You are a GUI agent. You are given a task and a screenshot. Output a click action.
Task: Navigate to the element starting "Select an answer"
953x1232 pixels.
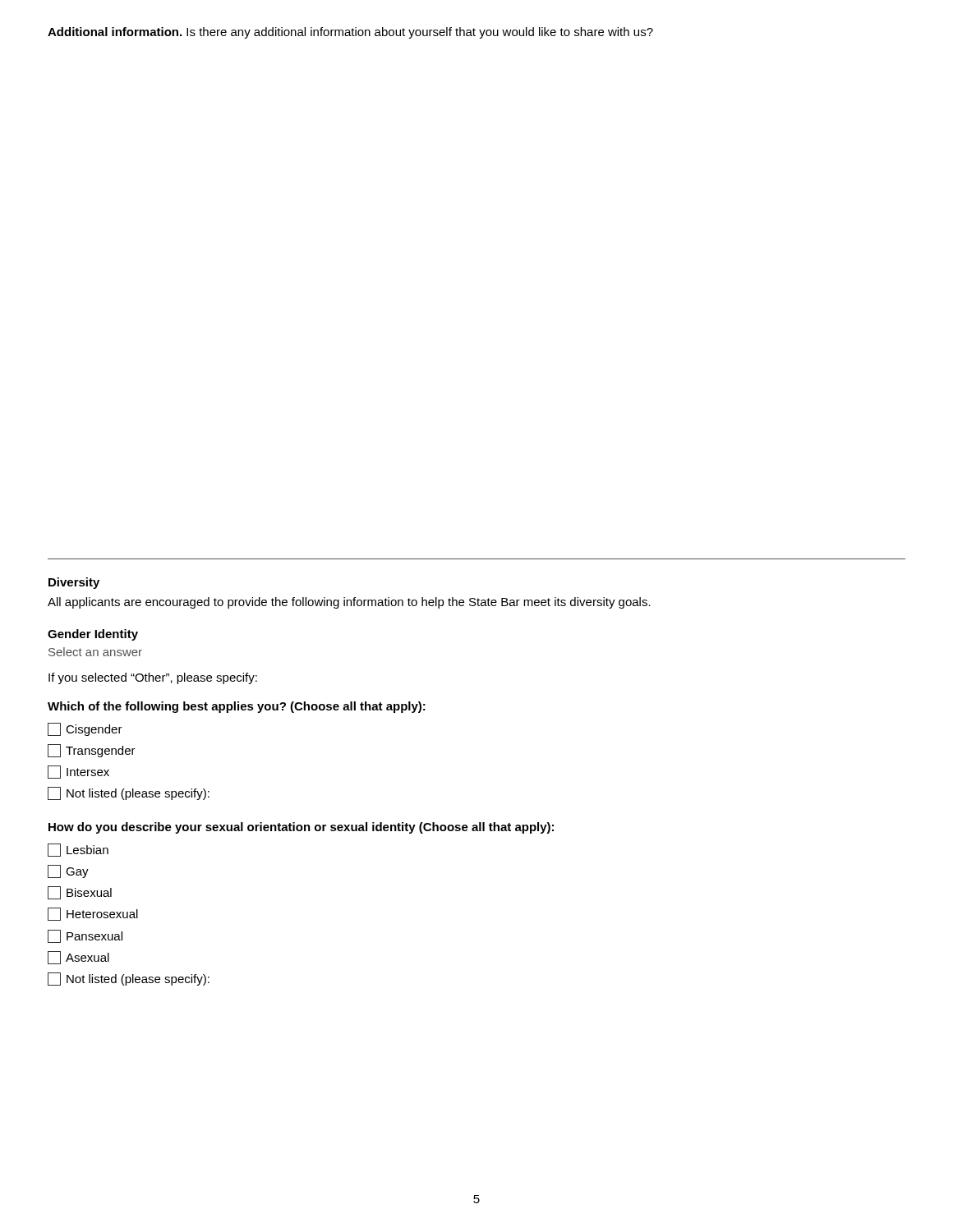click(95, 651)
